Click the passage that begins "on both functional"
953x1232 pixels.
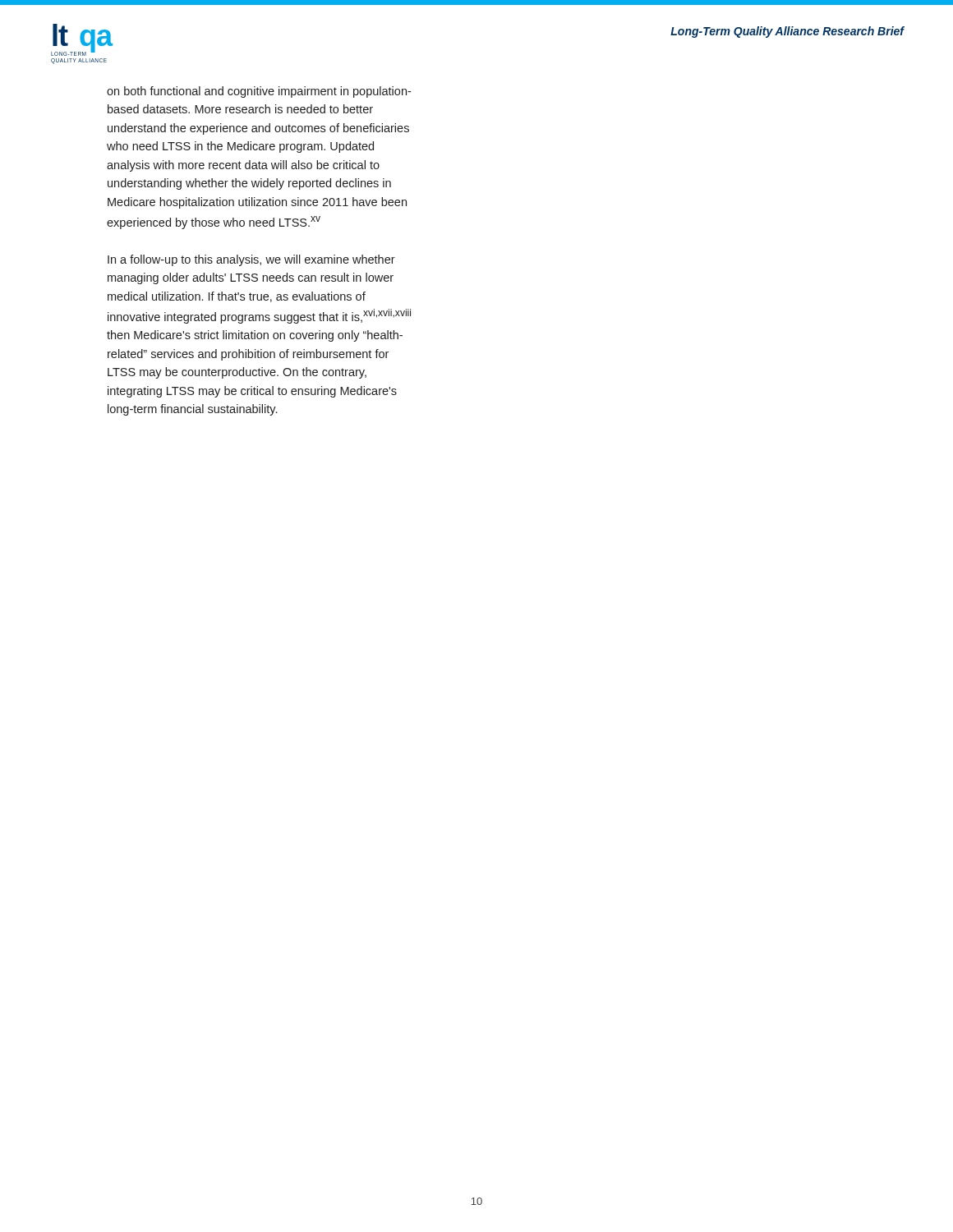coord(259,157)
